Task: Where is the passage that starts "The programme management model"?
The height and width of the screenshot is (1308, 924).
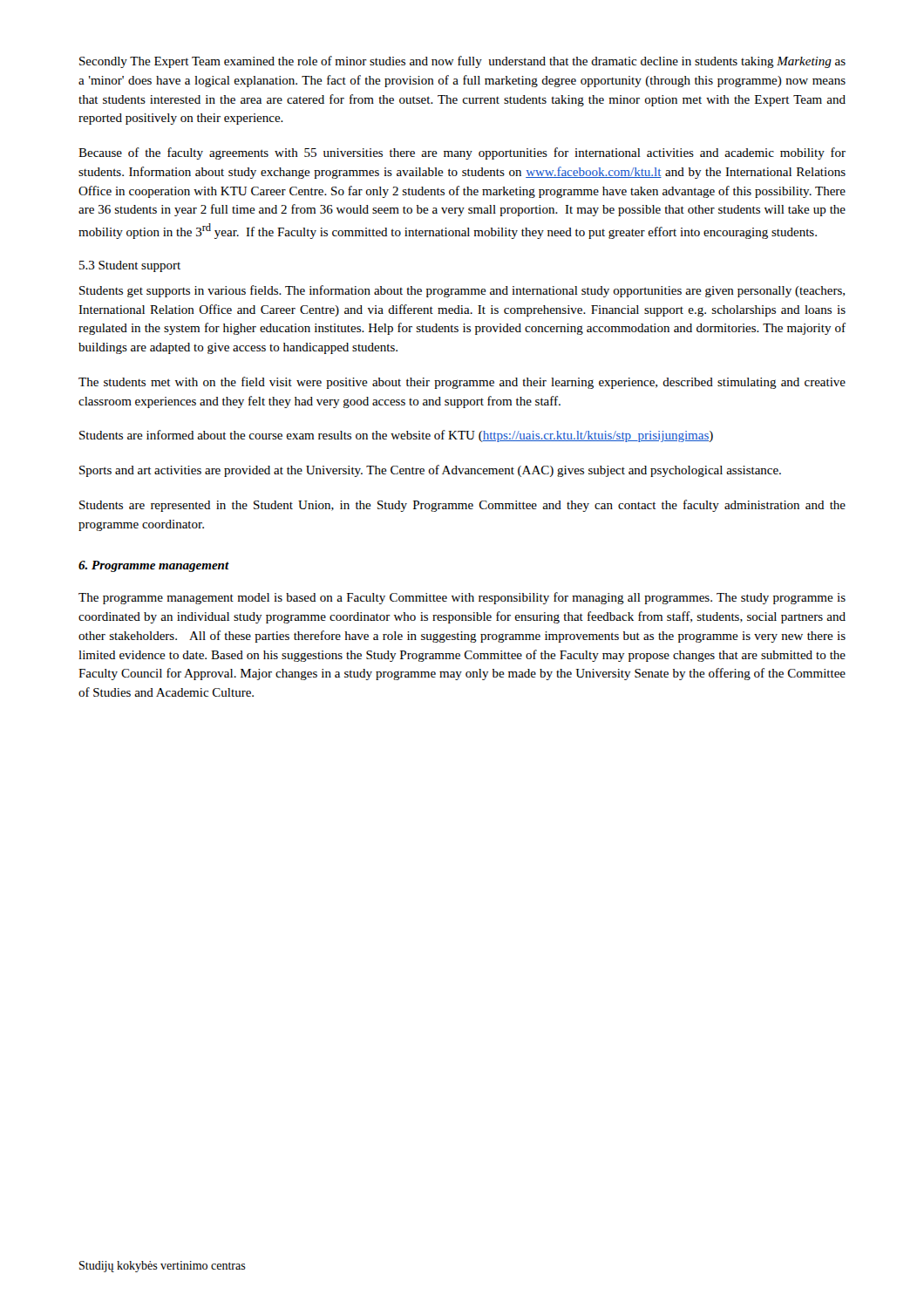Action: coord(462,645)
